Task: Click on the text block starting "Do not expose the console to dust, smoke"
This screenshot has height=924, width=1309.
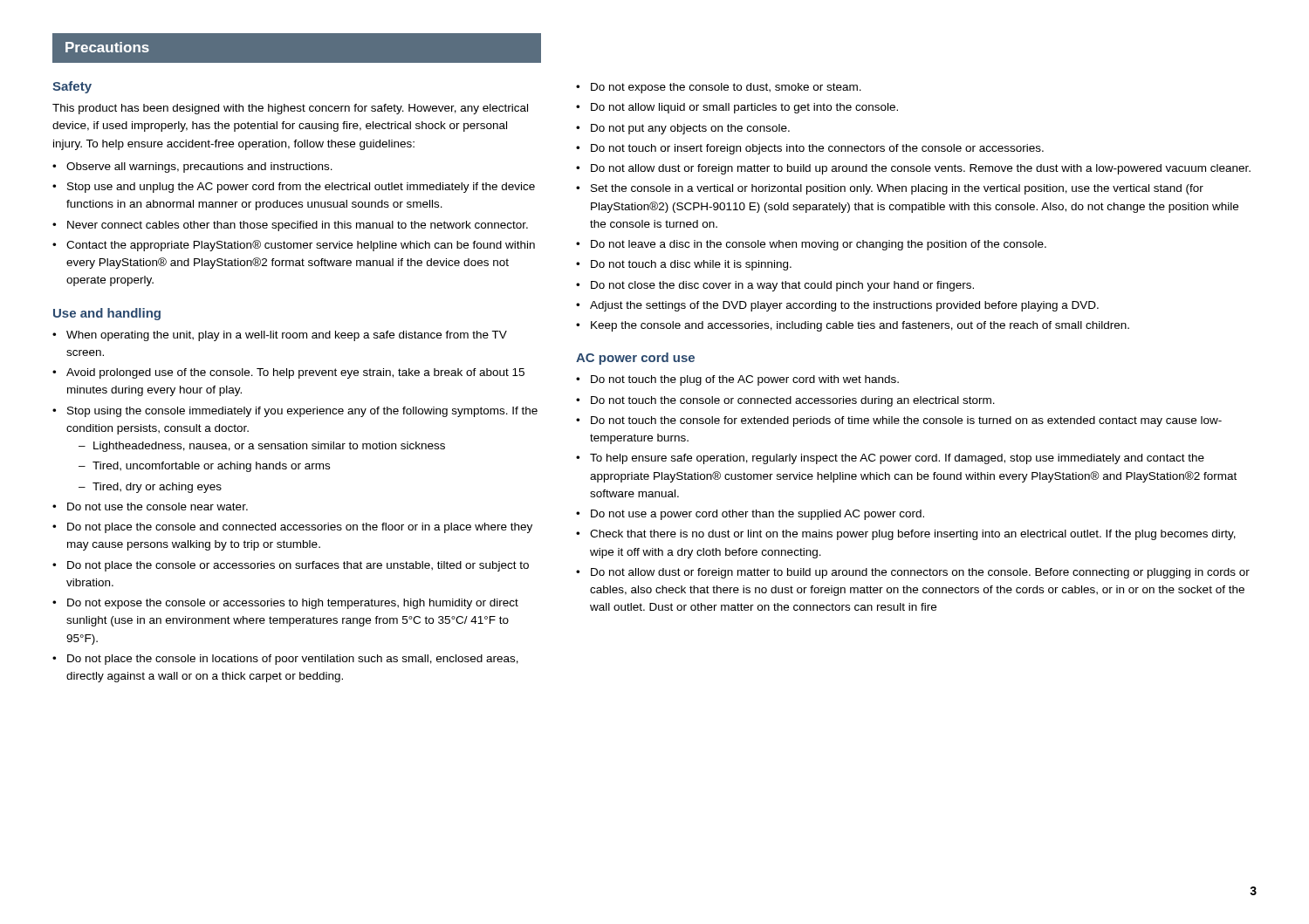Action: 726,87
